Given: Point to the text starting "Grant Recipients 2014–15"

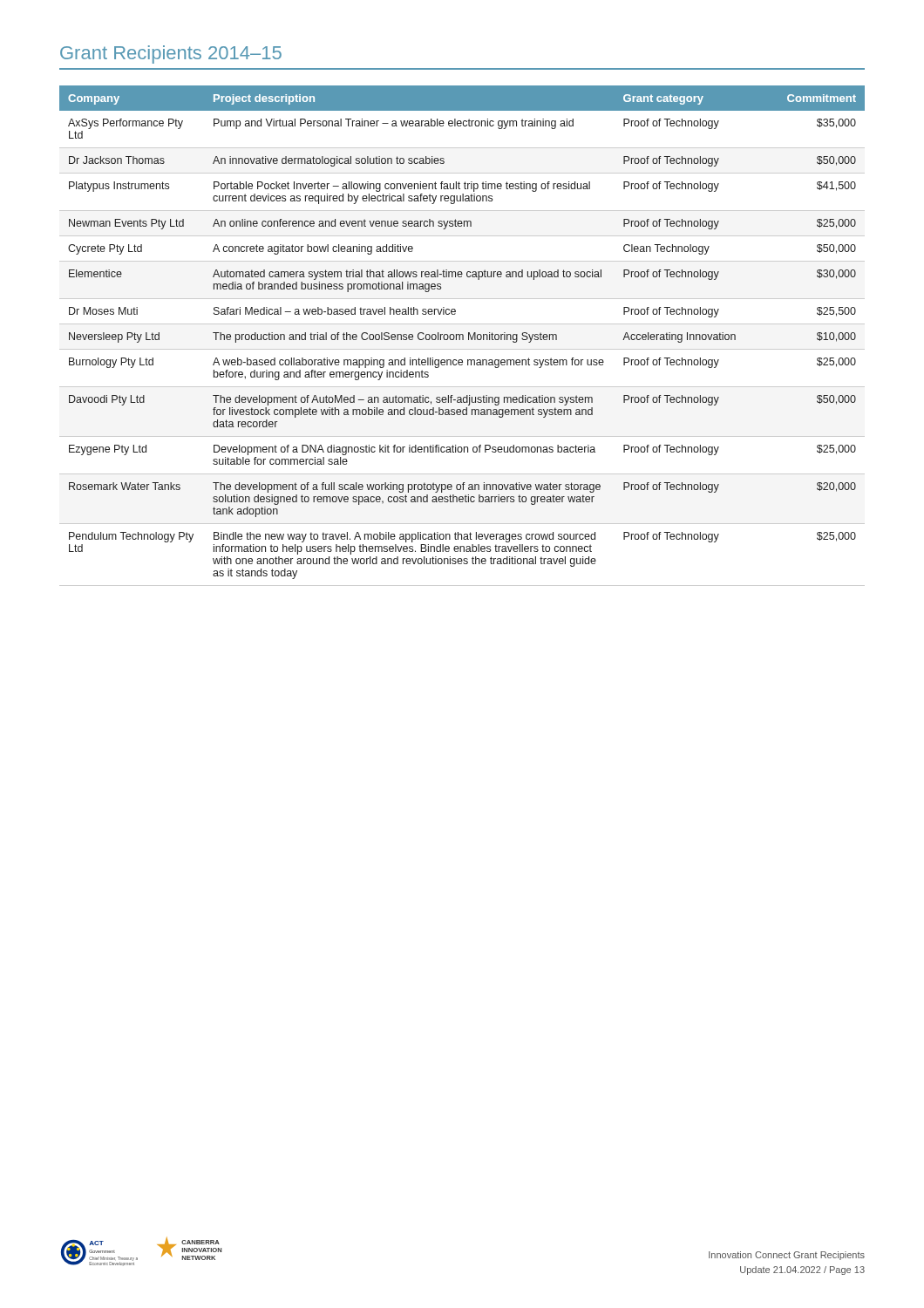Looking at the screenshot, I should [171, 54].
